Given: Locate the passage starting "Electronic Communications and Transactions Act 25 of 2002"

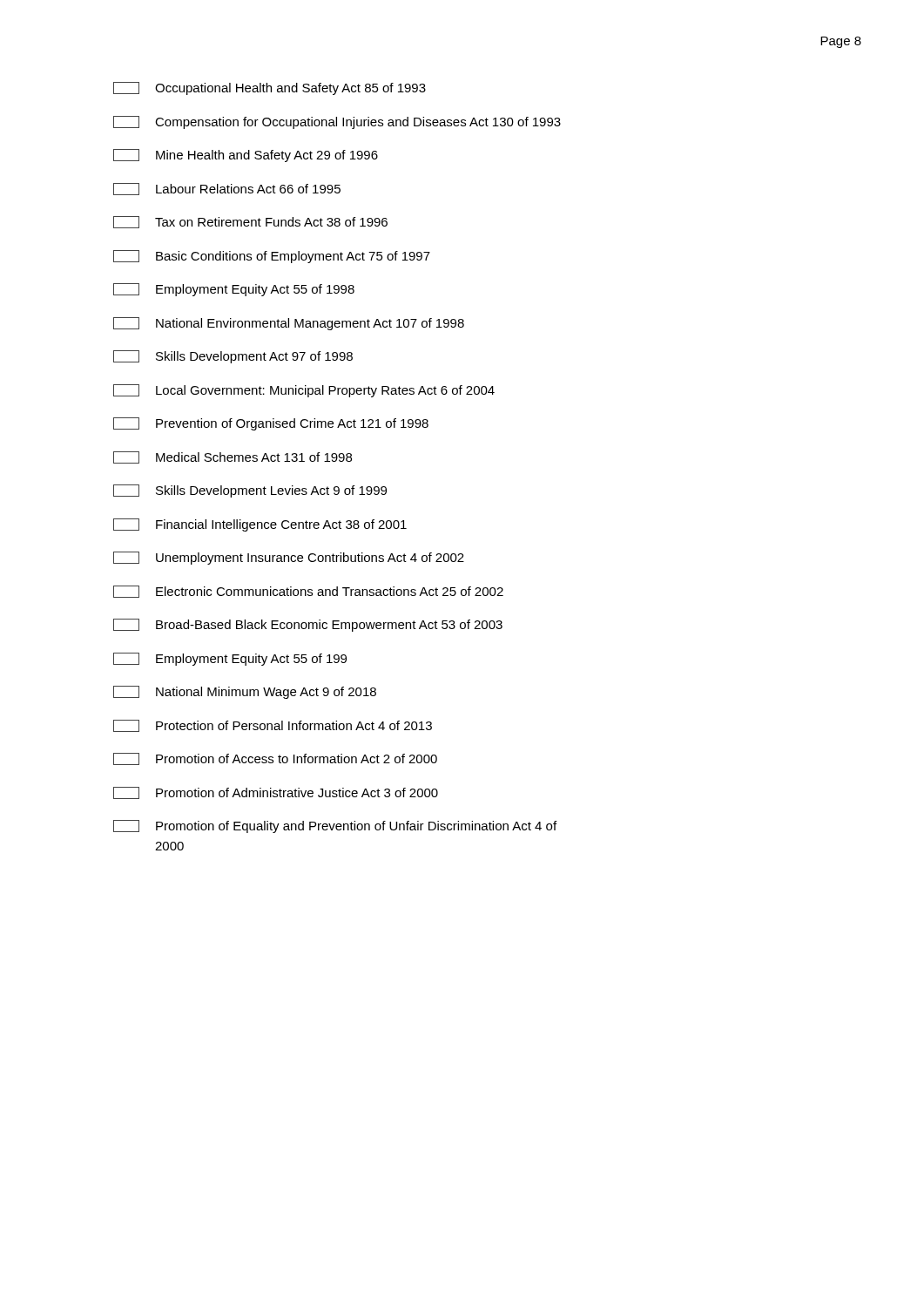Looking at the screenshot, I should tap(487, 591).
